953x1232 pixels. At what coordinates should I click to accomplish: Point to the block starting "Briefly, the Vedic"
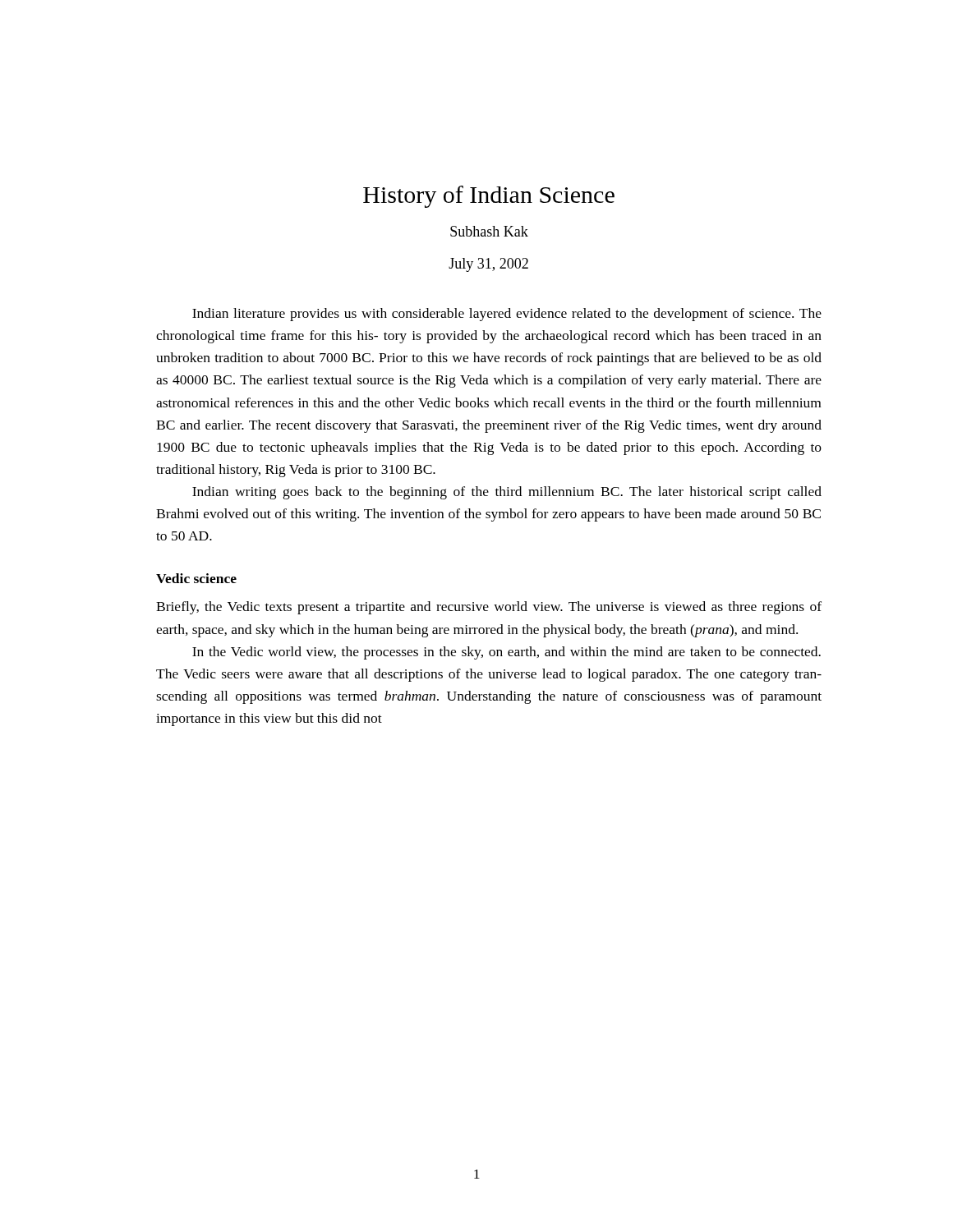(489, 663)
